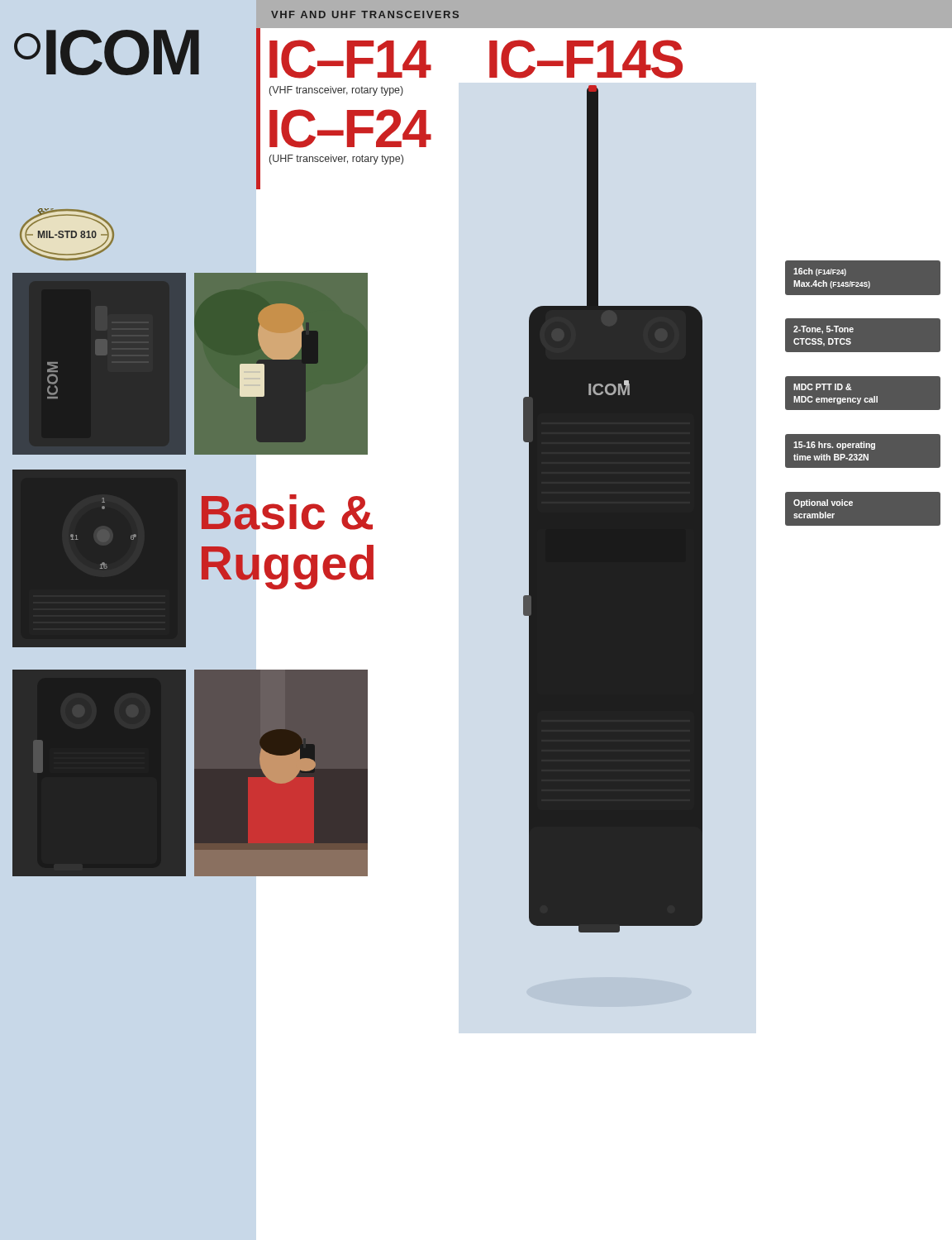The width and height of the screenshot is (952, 1240).
Task: Where is the passage that starts "MDC PTT ID"?
Action: [x=863, y=393]
